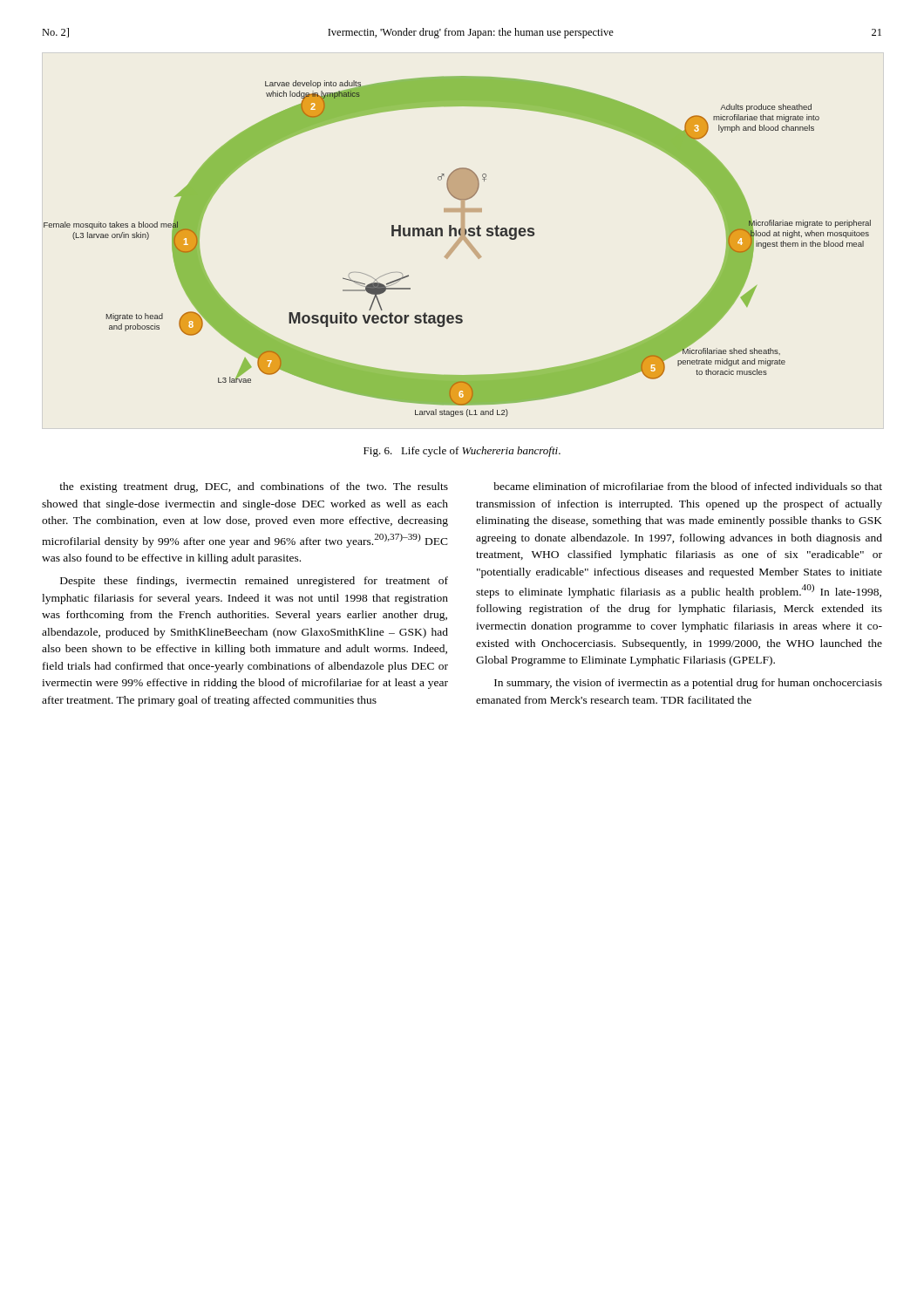Locate the text block that reads "became elimination of microfilariae from the blood"
924x1308 pixels.
pyautogui.click(x=679, y=593)
